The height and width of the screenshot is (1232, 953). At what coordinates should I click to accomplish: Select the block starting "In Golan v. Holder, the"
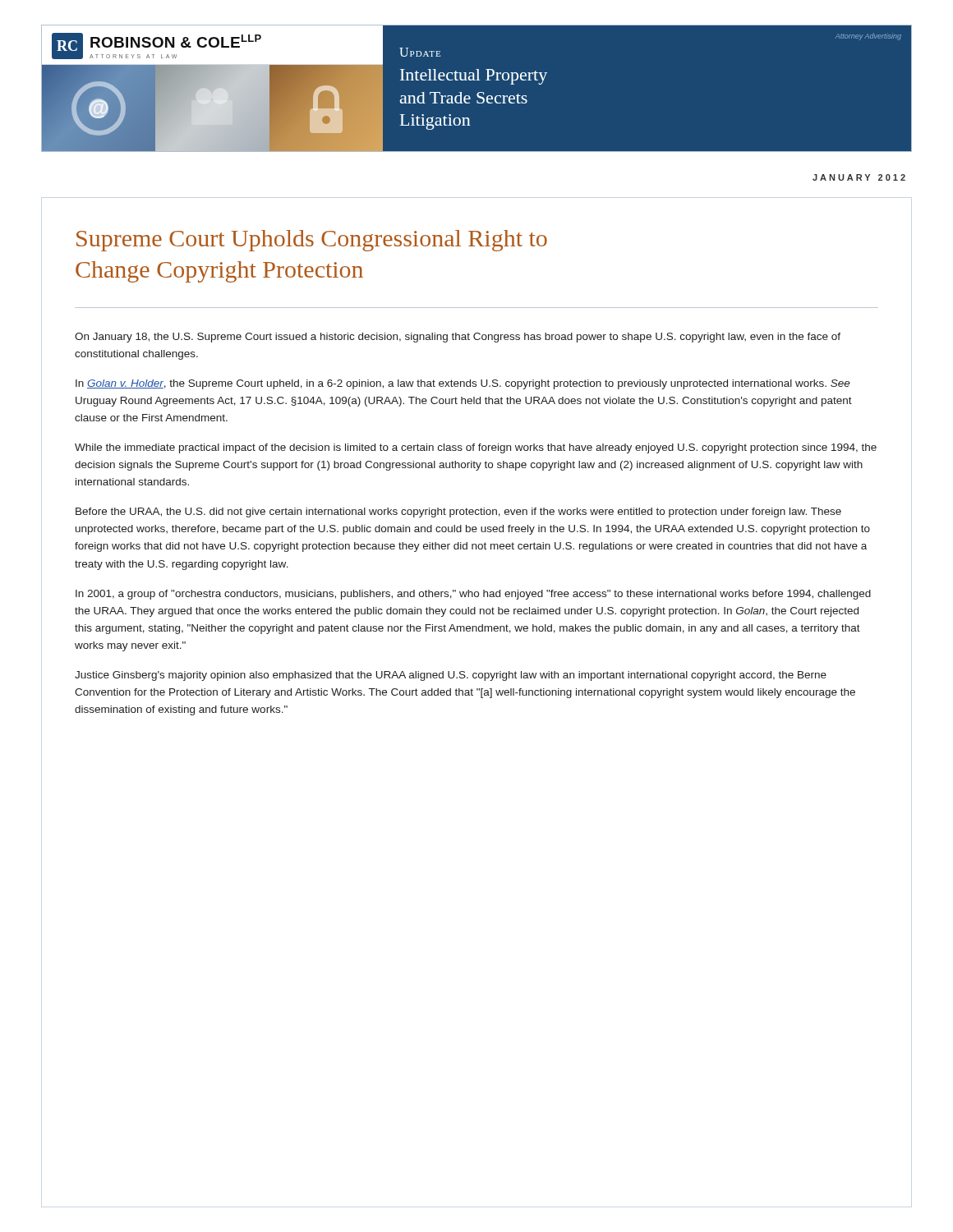463,401
